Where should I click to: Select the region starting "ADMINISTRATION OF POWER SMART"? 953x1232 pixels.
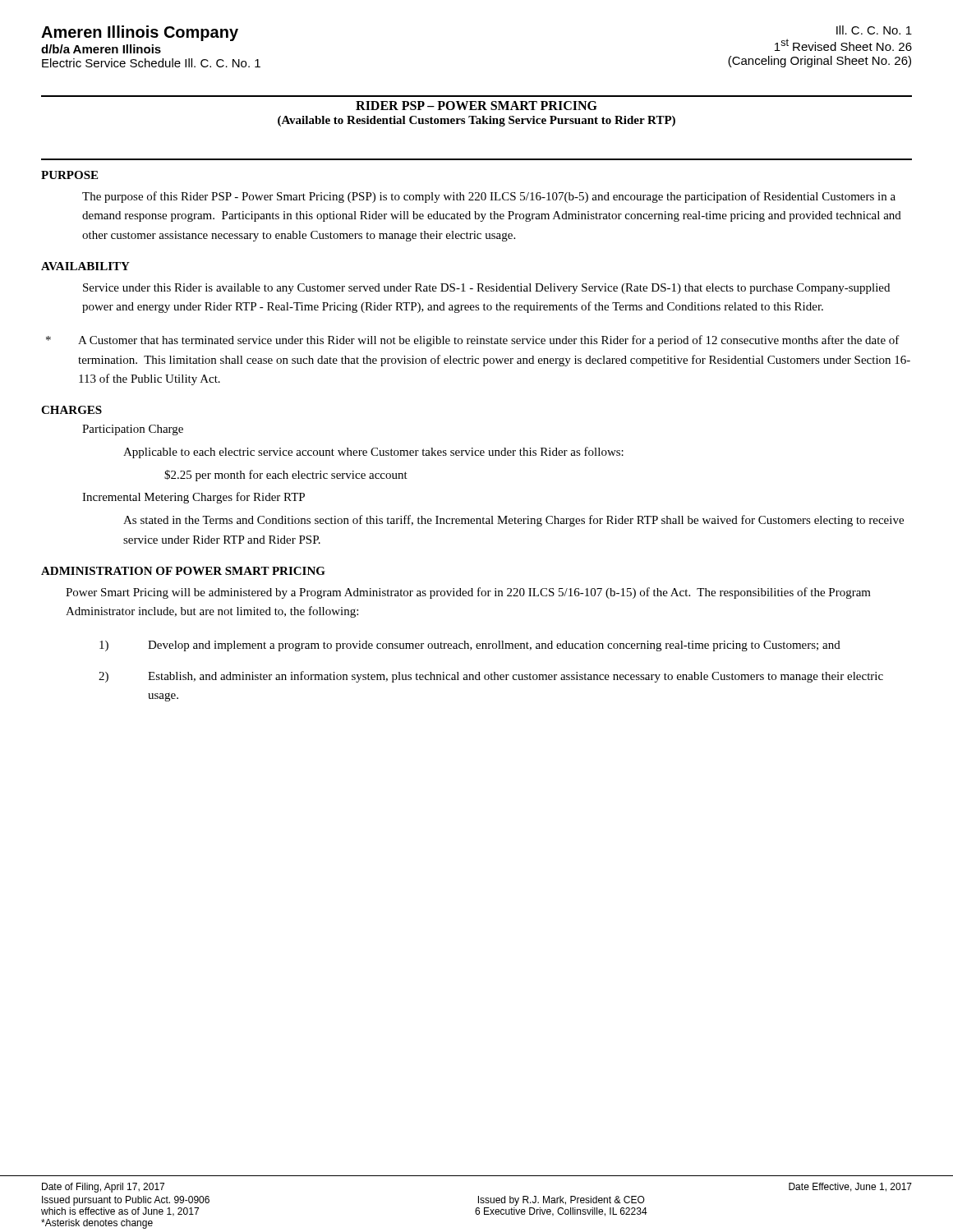click(183, 571)
